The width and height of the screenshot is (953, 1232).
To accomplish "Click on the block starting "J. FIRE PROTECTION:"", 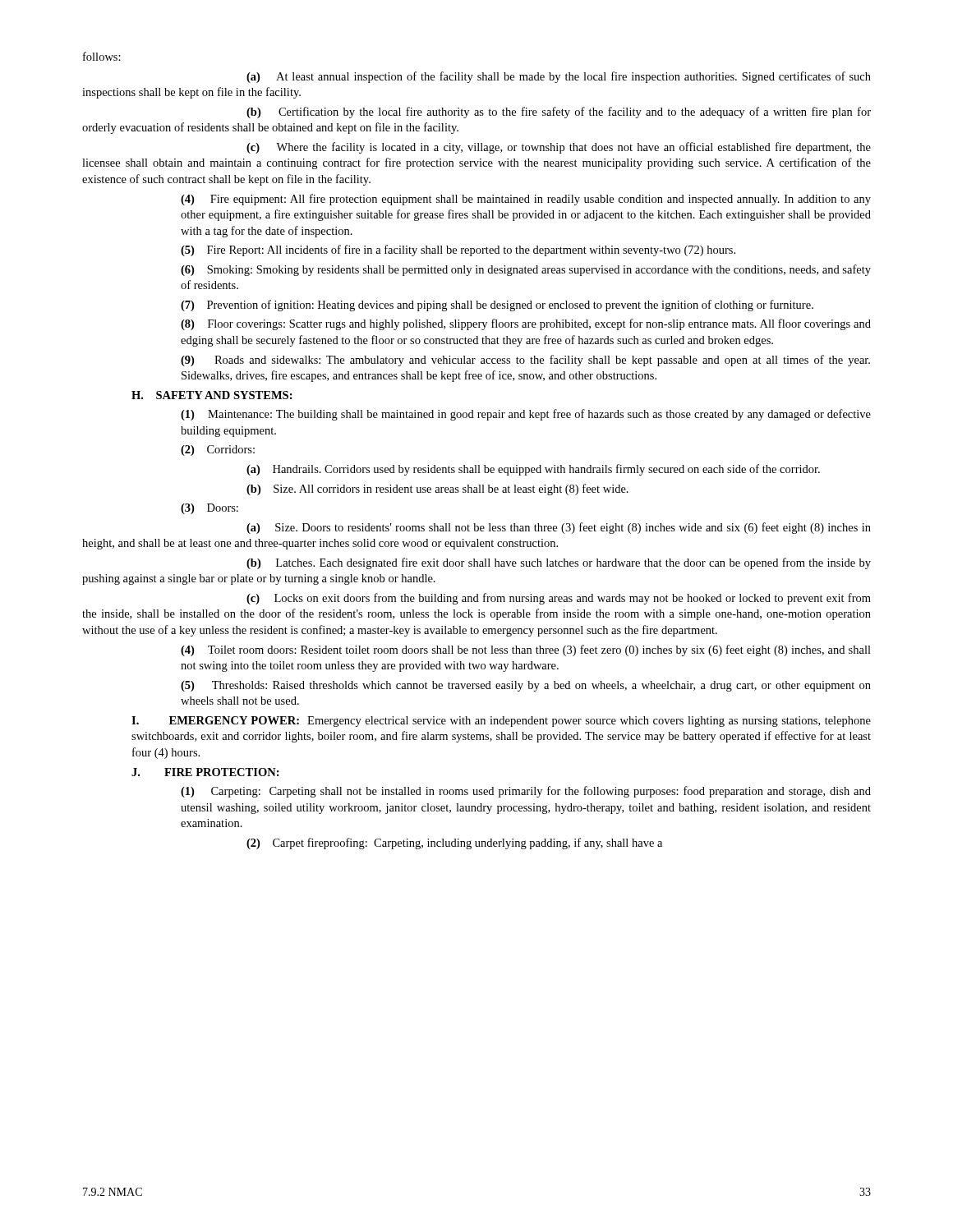I will (x=205, y=772).
